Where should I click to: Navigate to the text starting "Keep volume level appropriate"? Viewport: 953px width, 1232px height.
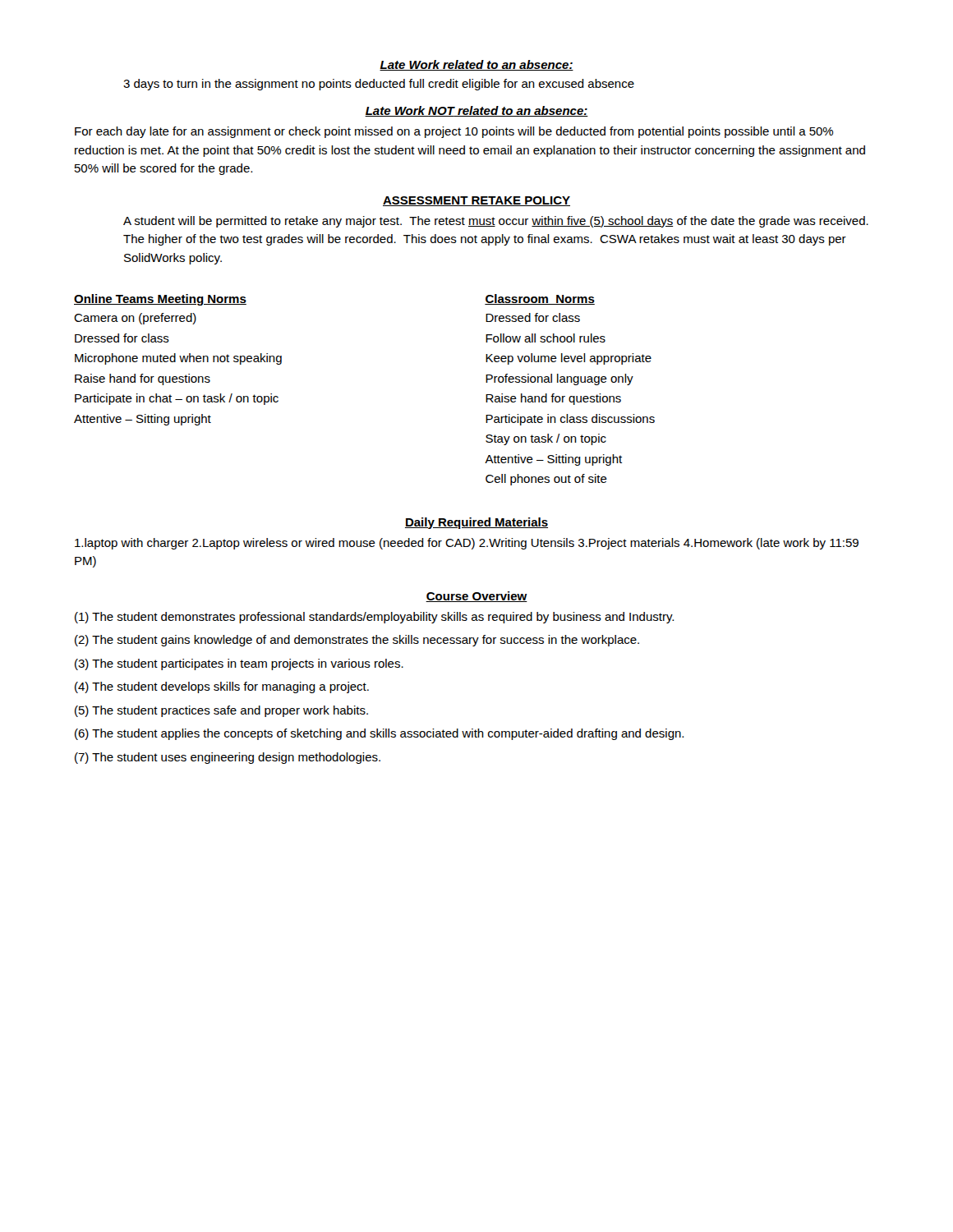tap(569, 359)
